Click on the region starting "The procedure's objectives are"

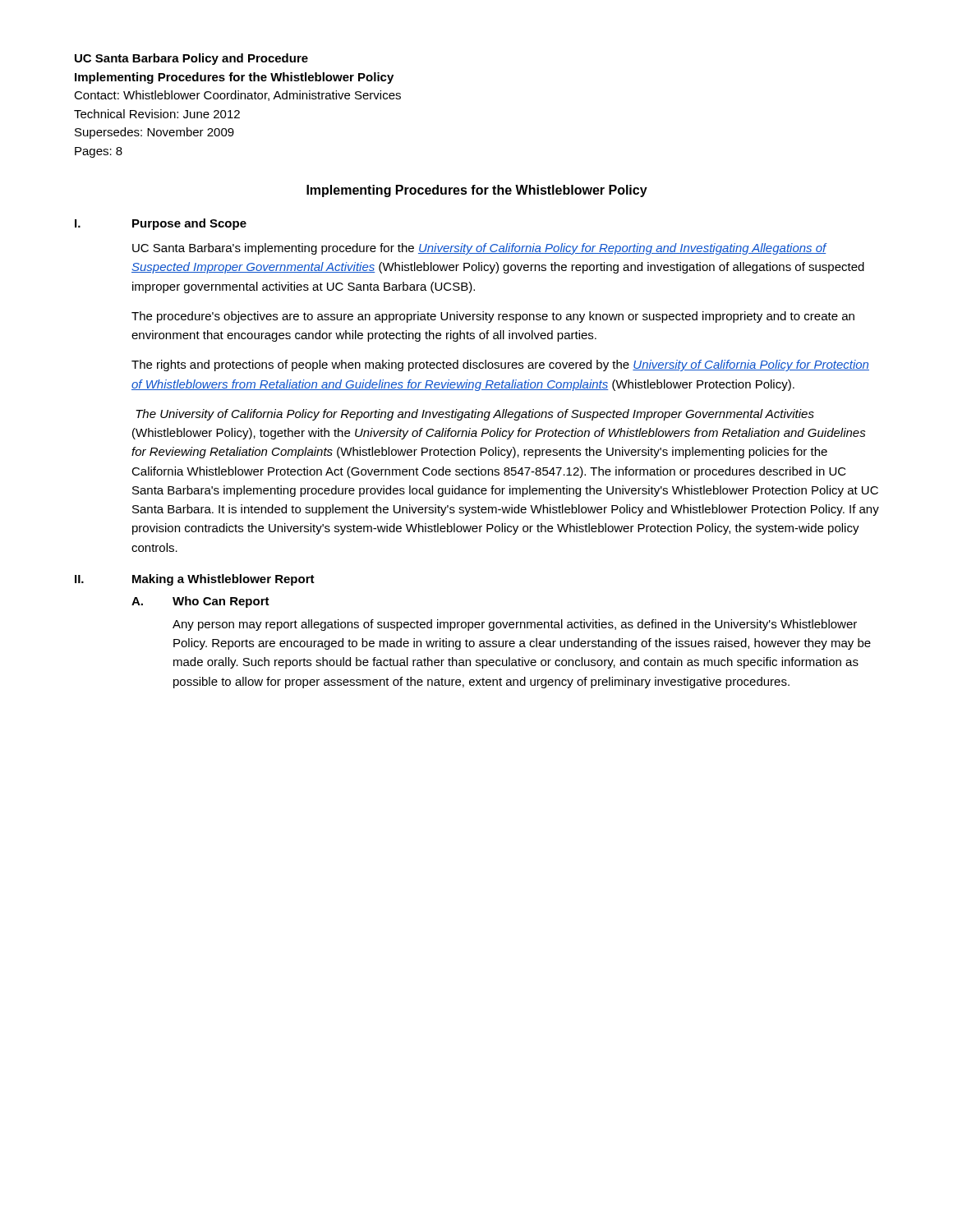493,325
